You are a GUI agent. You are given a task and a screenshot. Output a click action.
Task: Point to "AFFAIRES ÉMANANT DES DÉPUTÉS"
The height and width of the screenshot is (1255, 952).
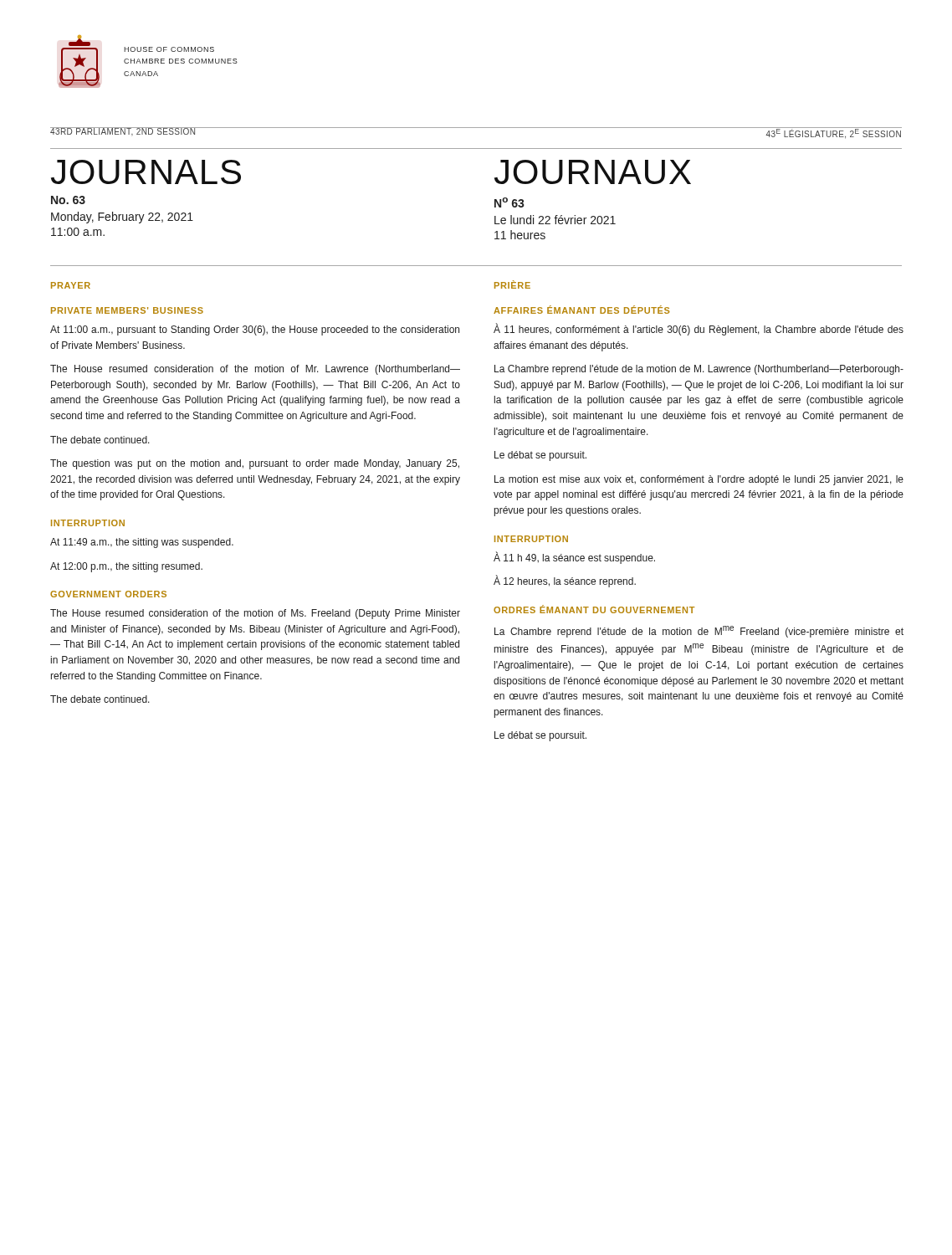[x=582, y=310]
